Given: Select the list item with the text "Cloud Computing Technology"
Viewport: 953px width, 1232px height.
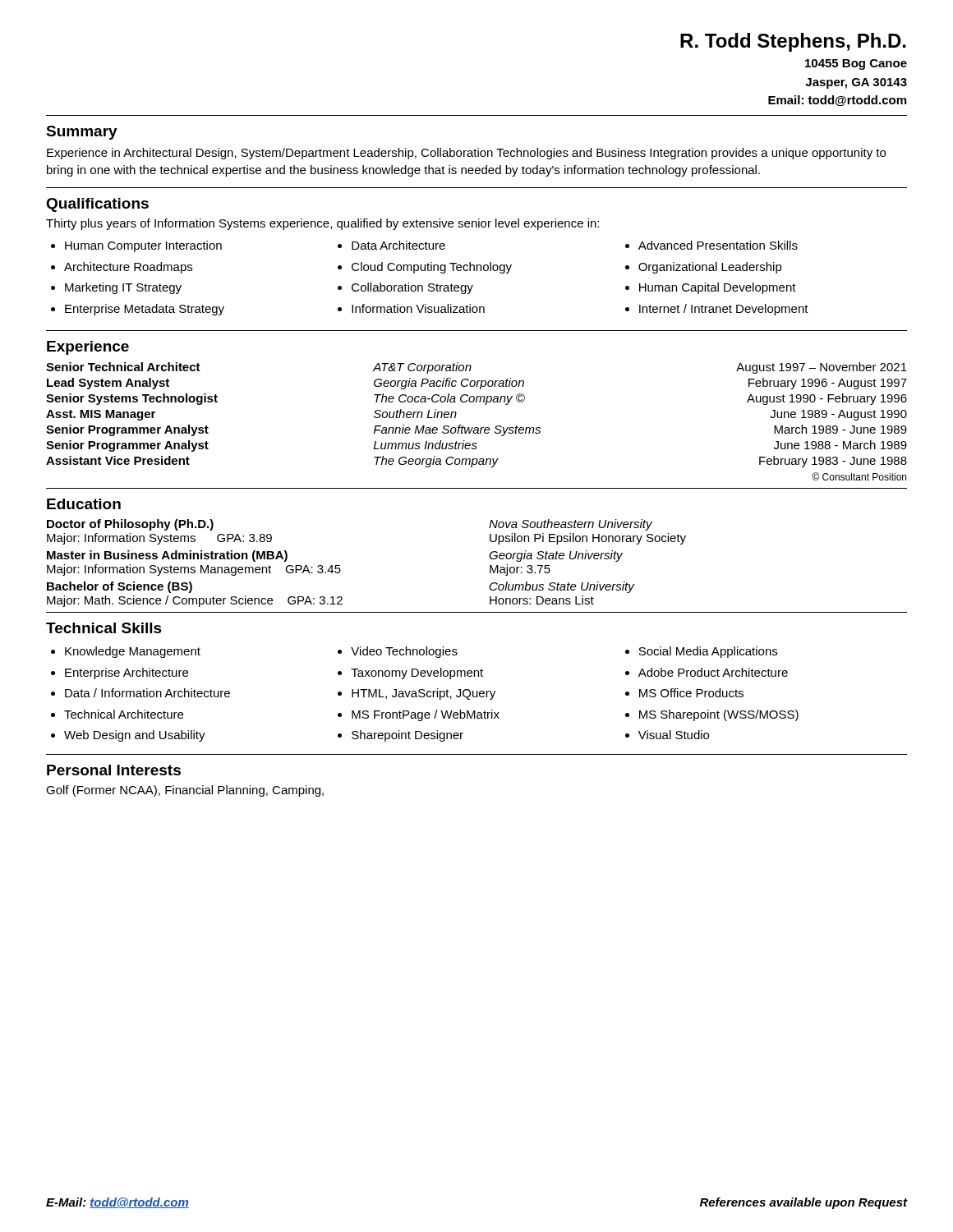Looking at the screenshot, I should tap(431, 266).
